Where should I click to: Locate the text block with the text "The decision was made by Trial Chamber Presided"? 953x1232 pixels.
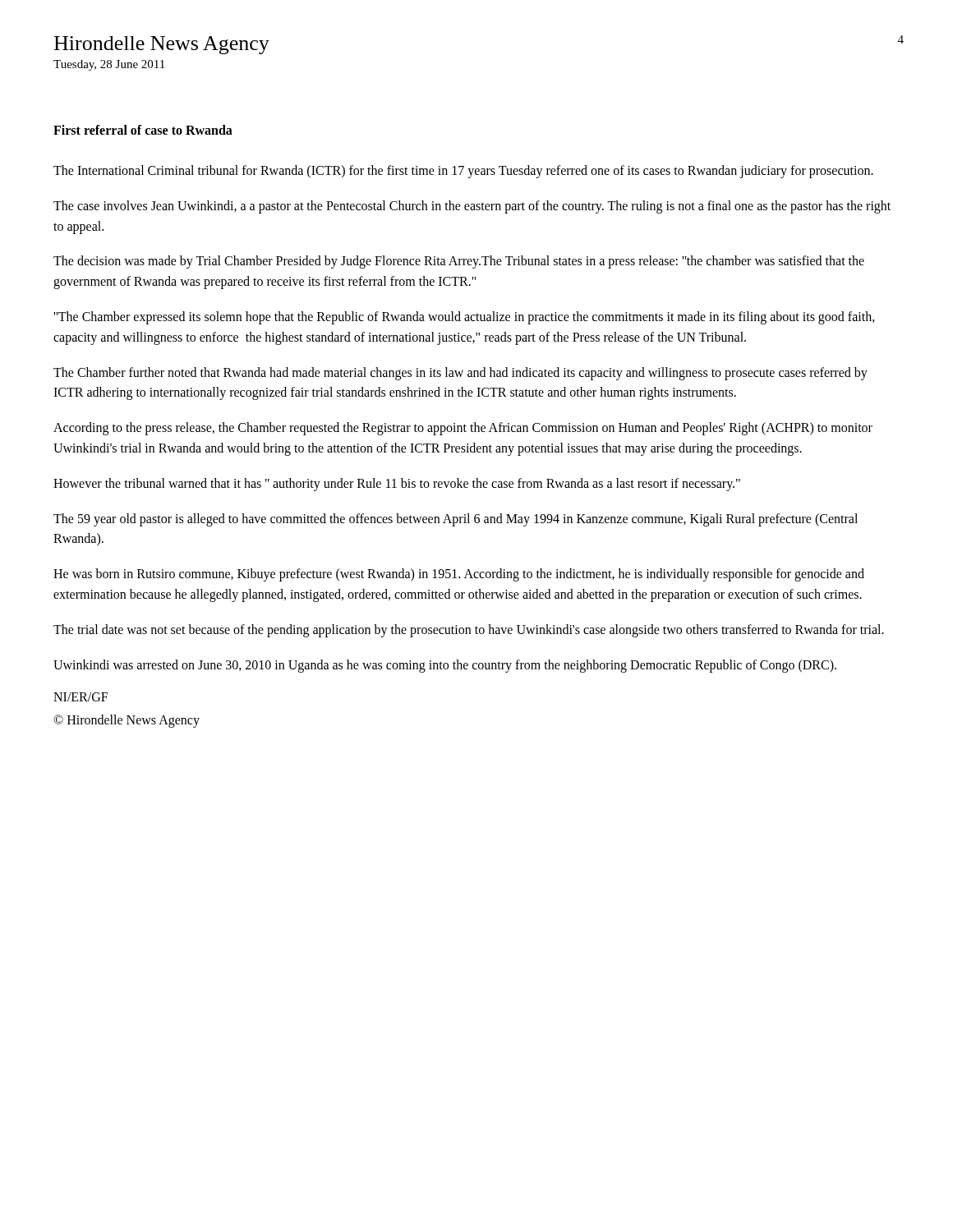point(476,272)
